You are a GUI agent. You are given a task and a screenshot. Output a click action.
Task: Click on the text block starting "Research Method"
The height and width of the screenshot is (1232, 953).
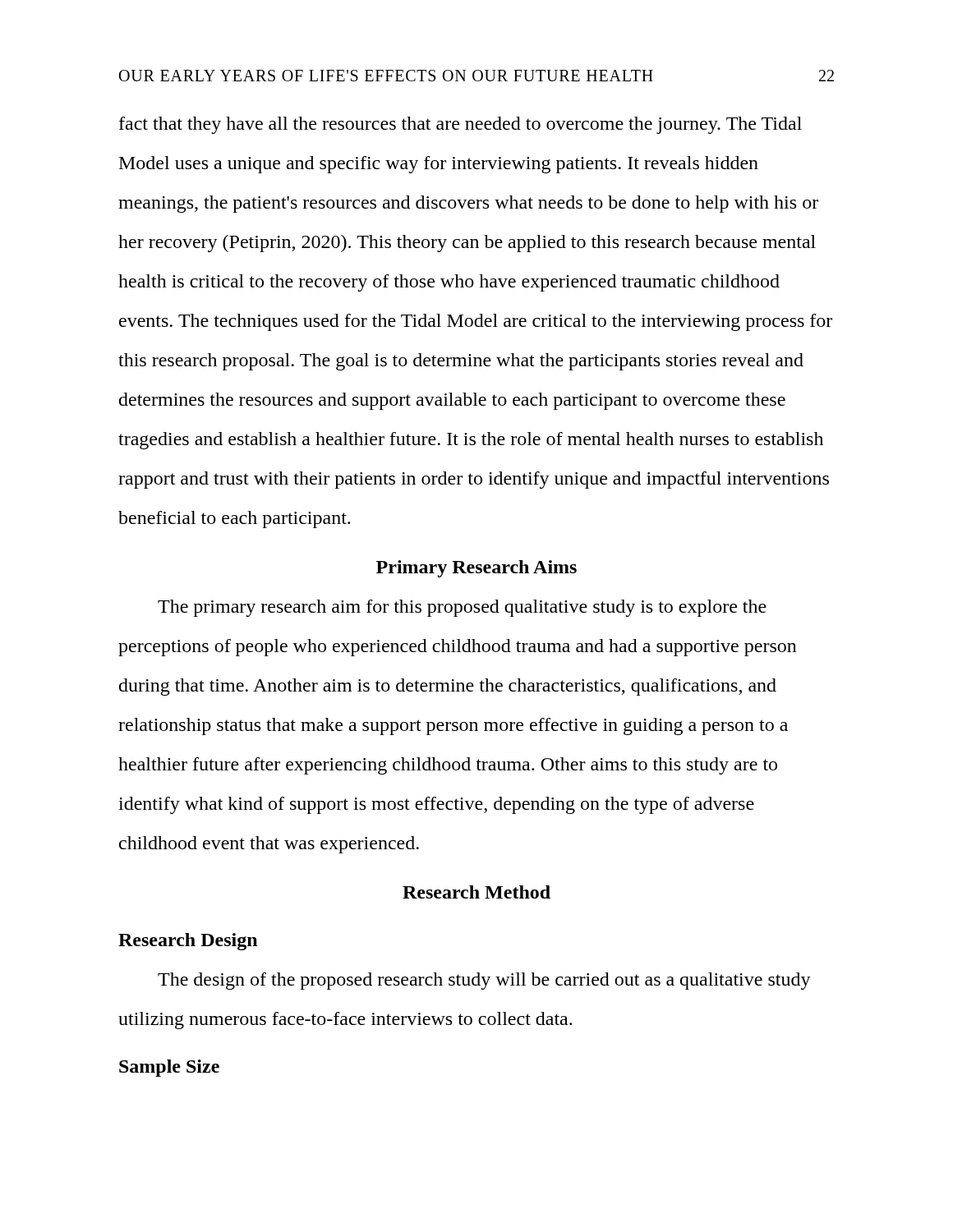tap(476, 892)
